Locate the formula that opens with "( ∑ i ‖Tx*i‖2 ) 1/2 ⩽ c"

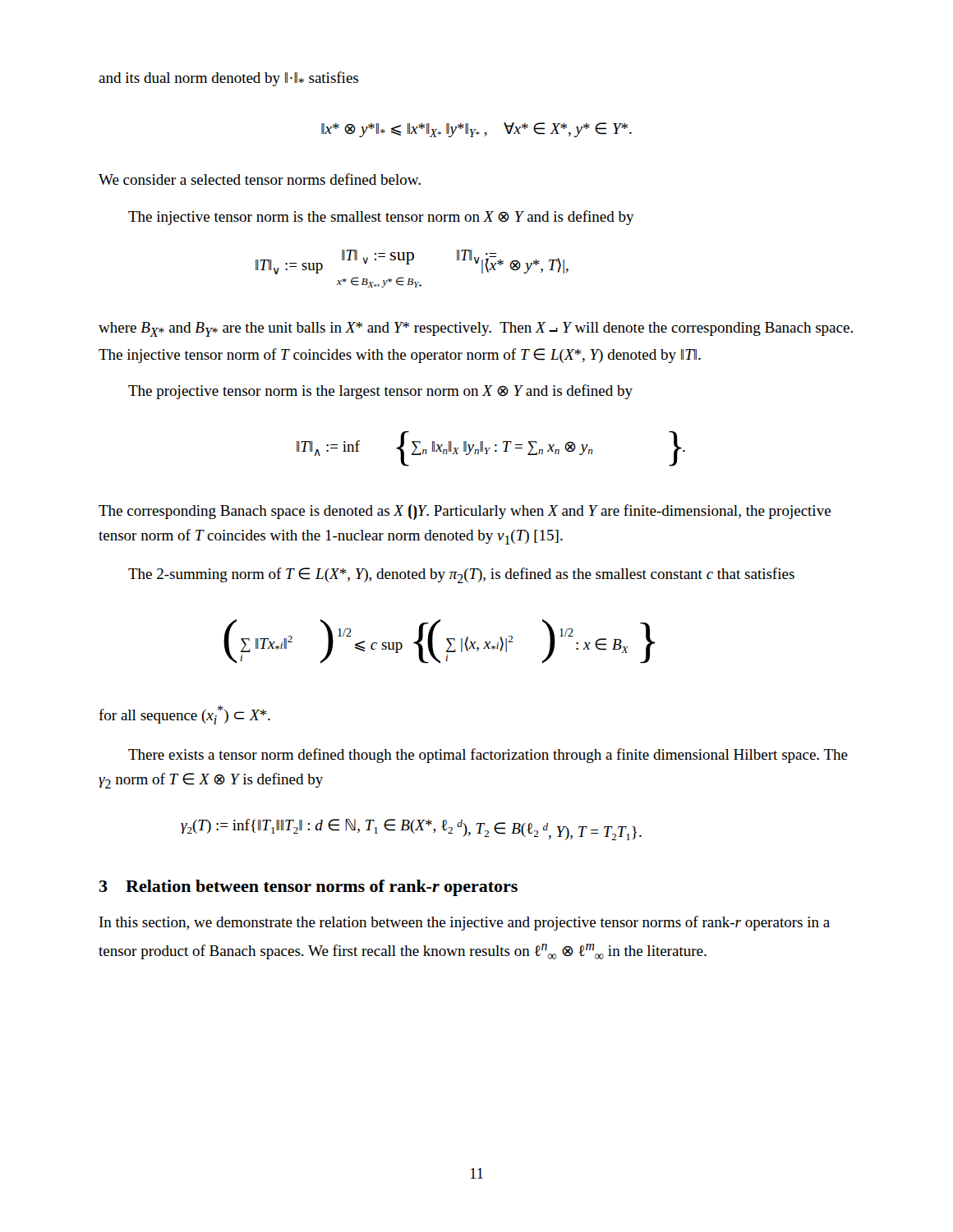pos(476,641)
